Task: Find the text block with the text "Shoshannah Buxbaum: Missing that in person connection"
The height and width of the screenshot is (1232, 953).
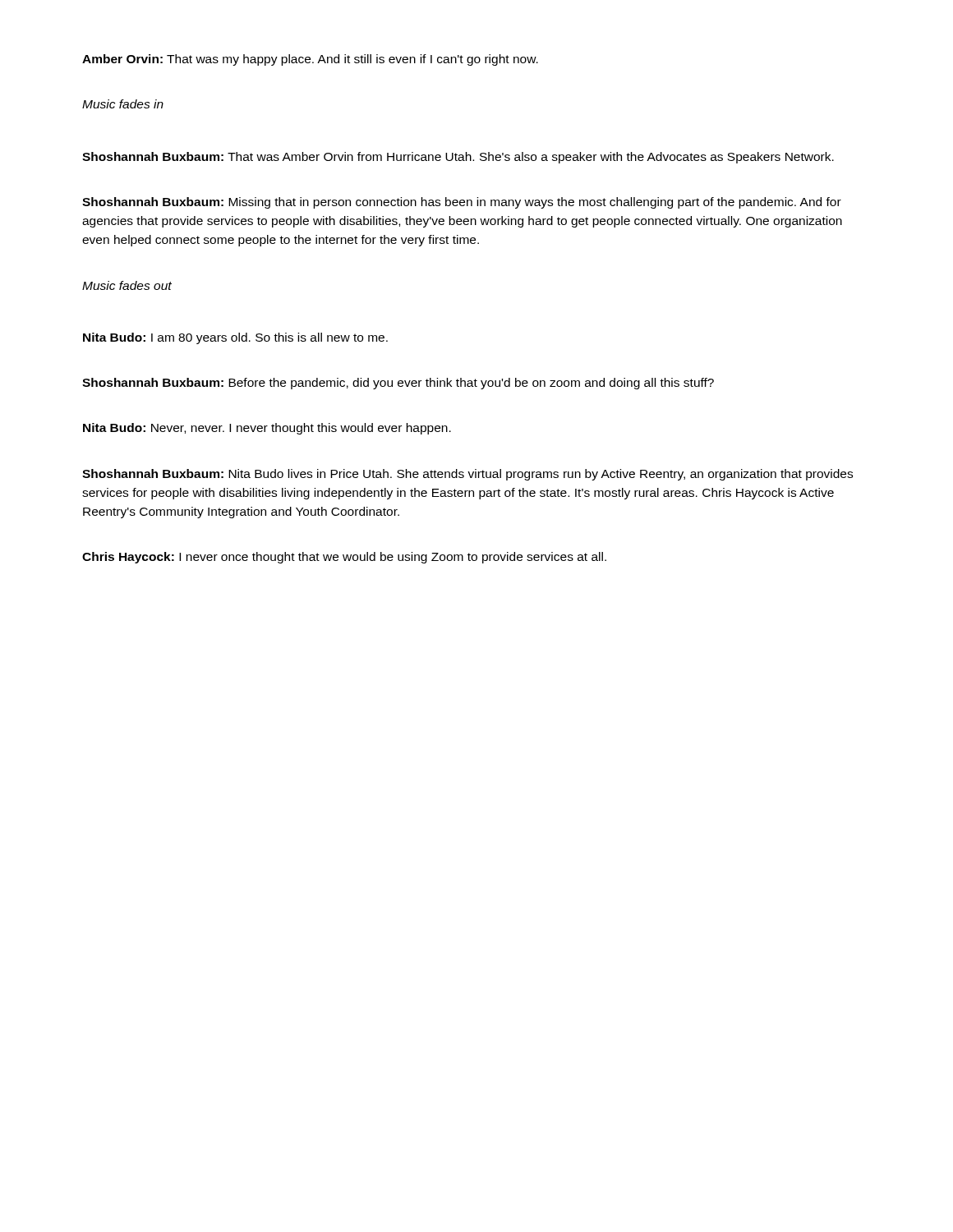Action: pyautogui.click(x=462, y=221)
